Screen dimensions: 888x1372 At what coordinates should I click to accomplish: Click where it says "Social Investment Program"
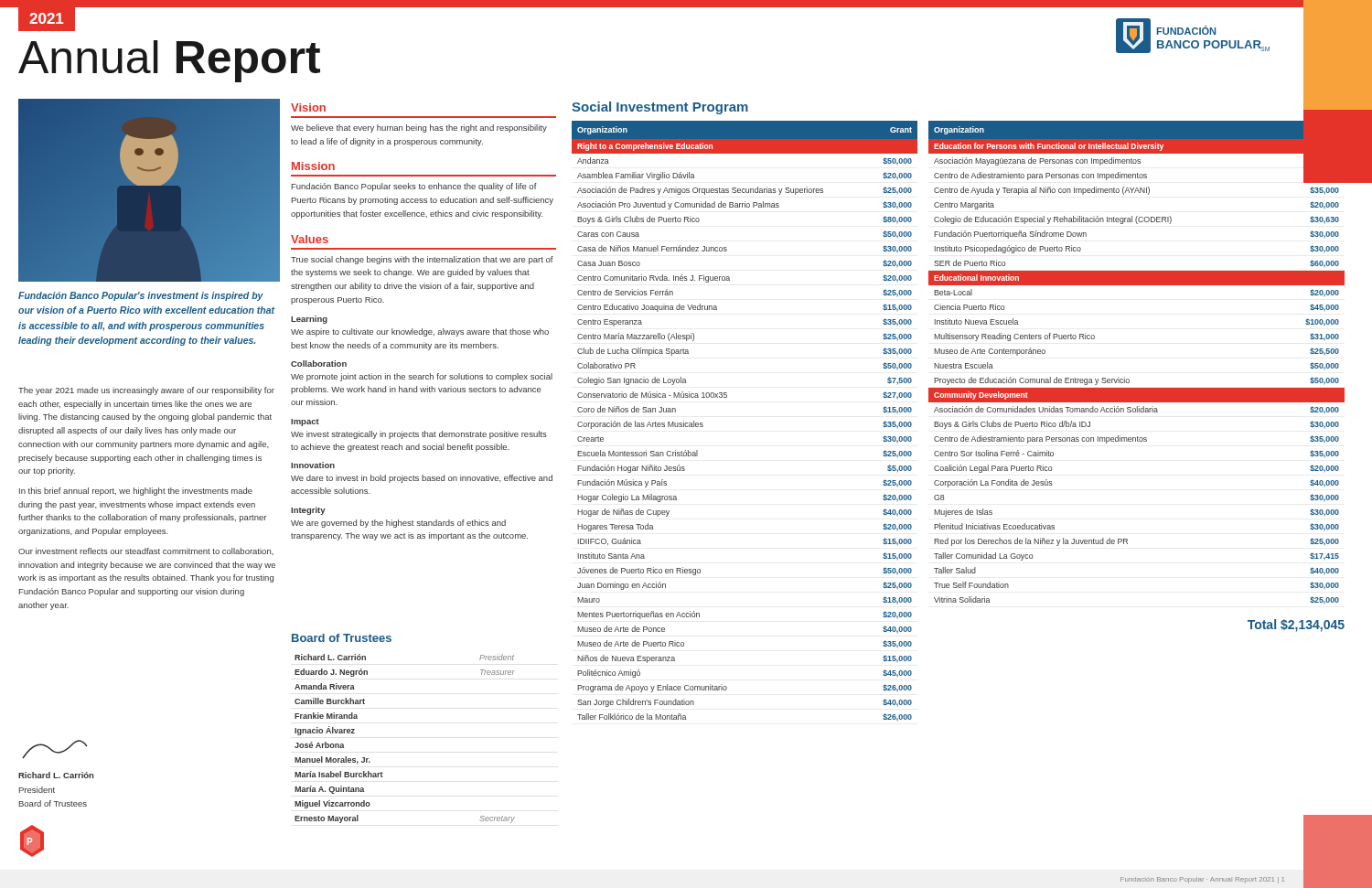[660, 107]
